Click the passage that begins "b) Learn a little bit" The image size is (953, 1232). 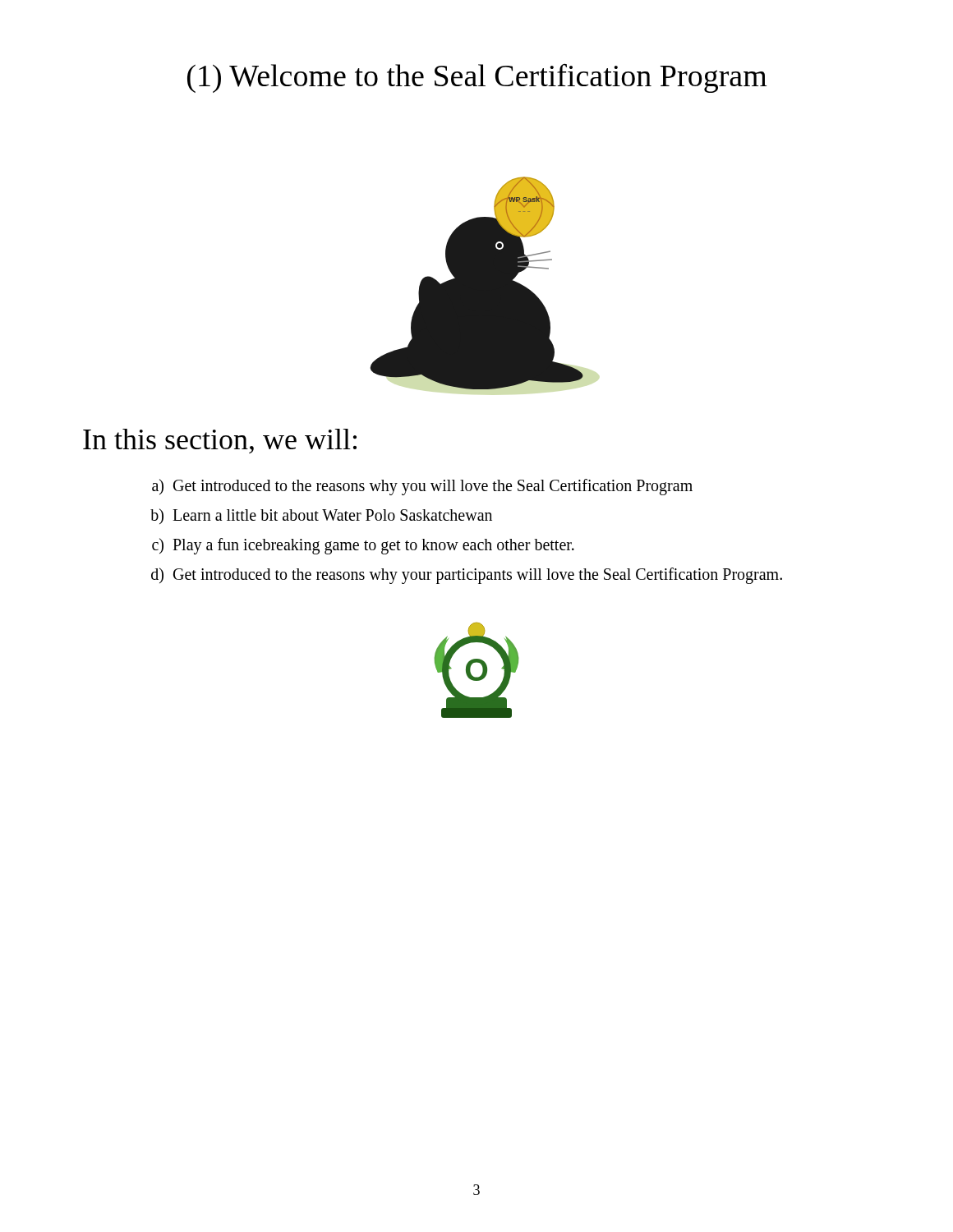tap(501, 515)
